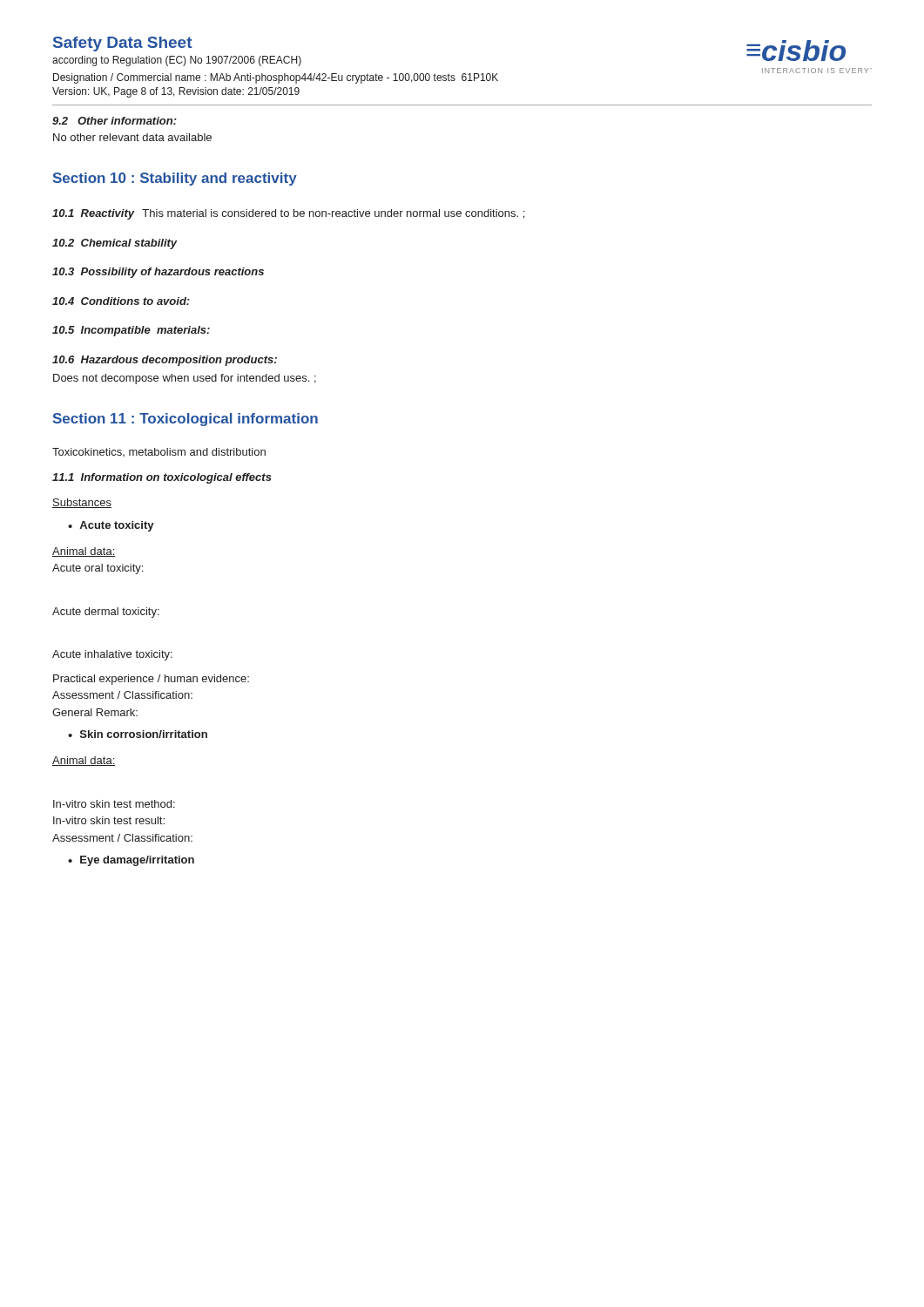The height and width of the screenshot is (1307, 924).
Task: Find the element starting "In-vitro skin test method:In-vitro skin"
Action: pyautogui.click(x=114, y=804)
